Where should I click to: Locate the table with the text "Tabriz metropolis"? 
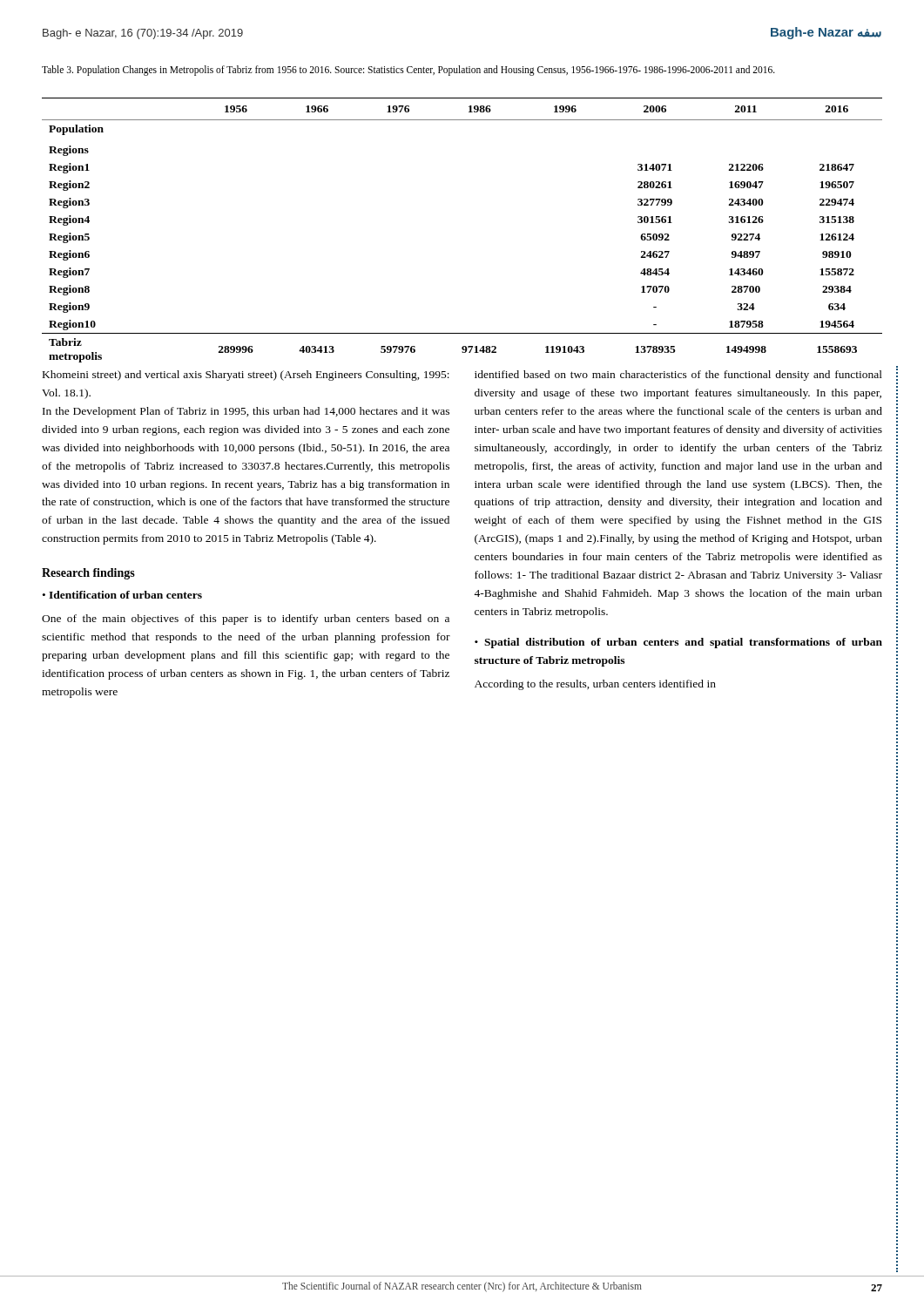coord(462,231)
